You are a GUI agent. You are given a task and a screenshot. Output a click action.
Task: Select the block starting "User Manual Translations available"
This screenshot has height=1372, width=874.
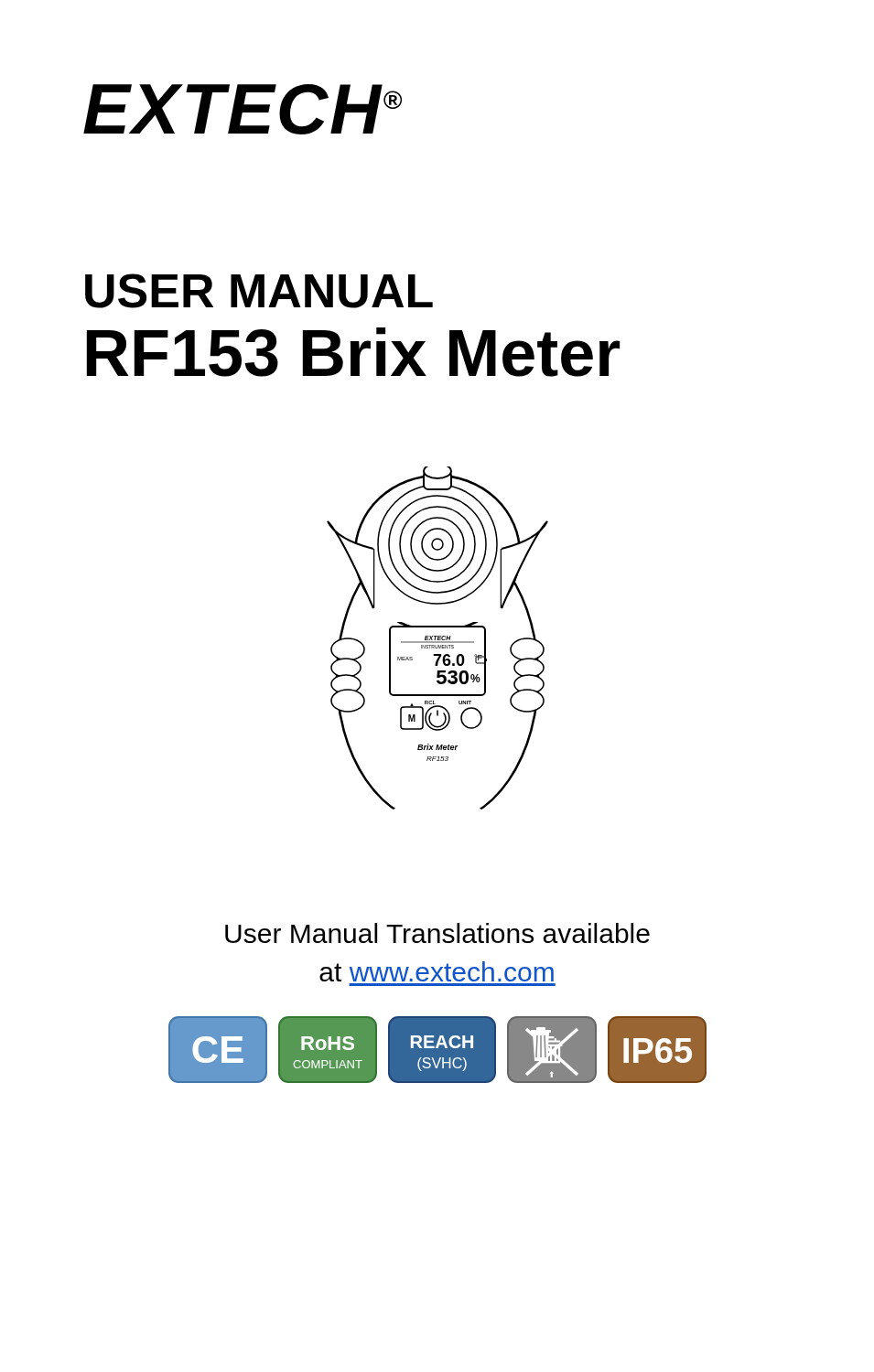pos(437,953)
